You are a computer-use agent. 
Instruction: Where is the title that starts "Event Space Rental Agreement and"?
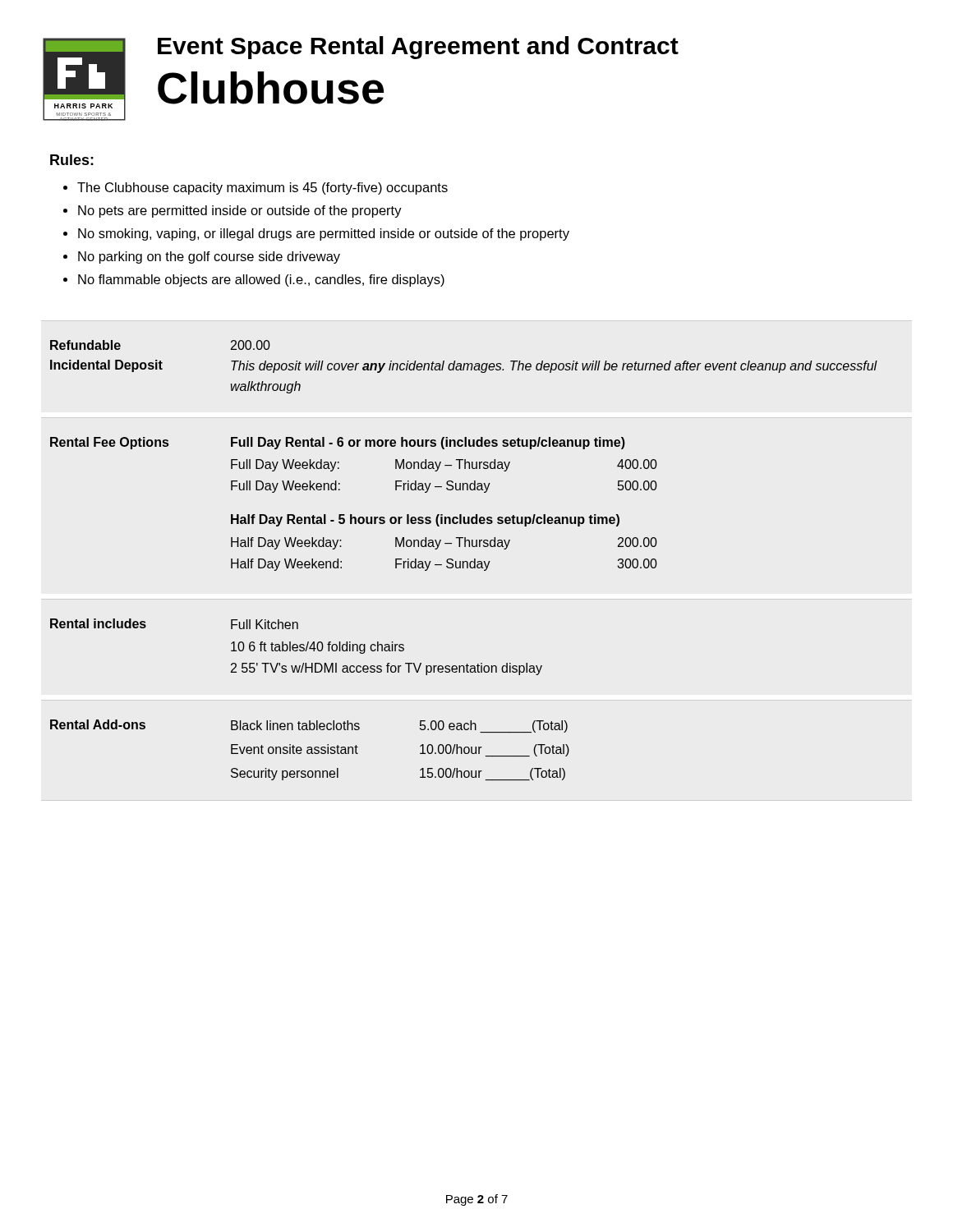417,46
